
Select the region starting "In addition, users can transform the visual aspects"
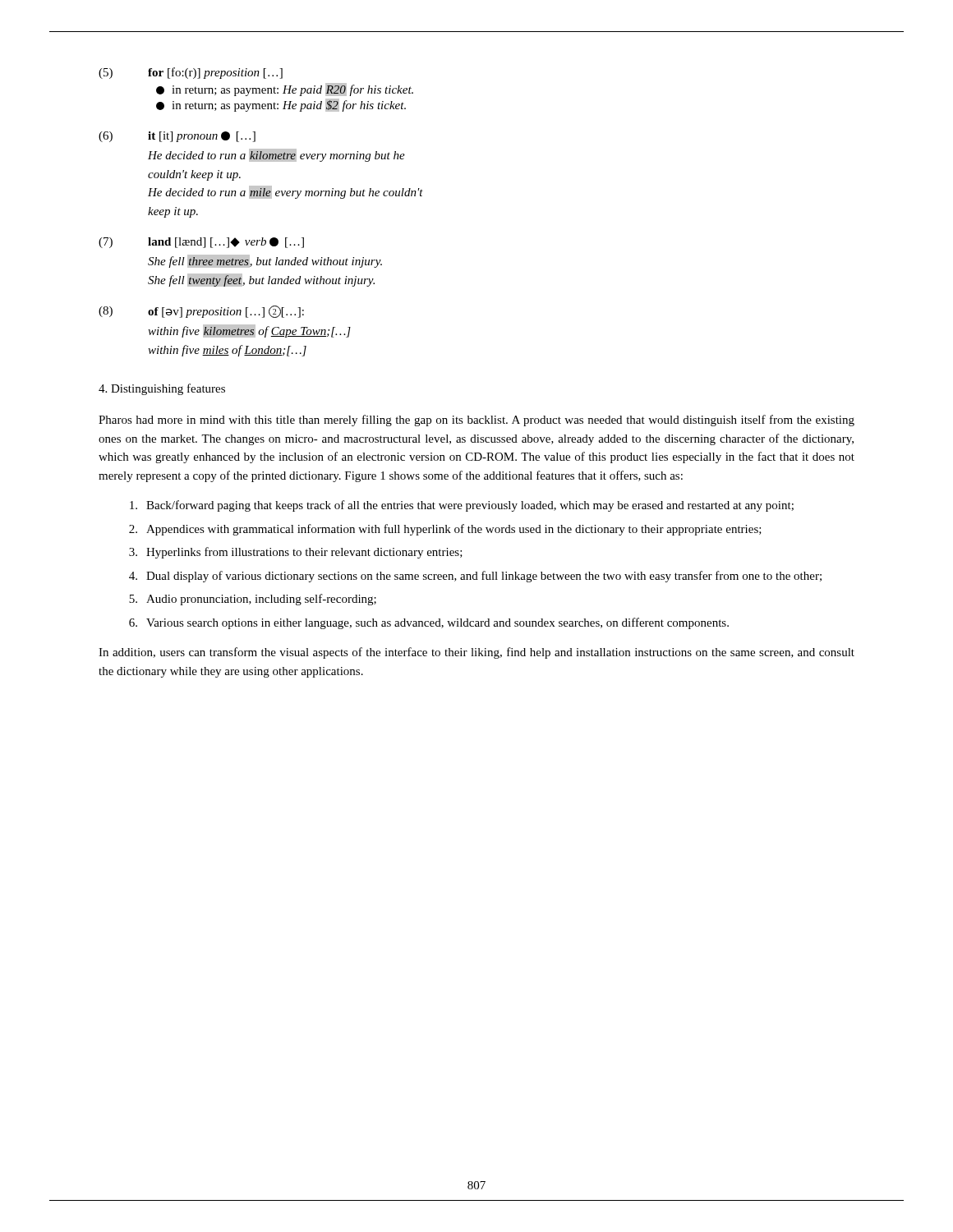click(476, 661)
